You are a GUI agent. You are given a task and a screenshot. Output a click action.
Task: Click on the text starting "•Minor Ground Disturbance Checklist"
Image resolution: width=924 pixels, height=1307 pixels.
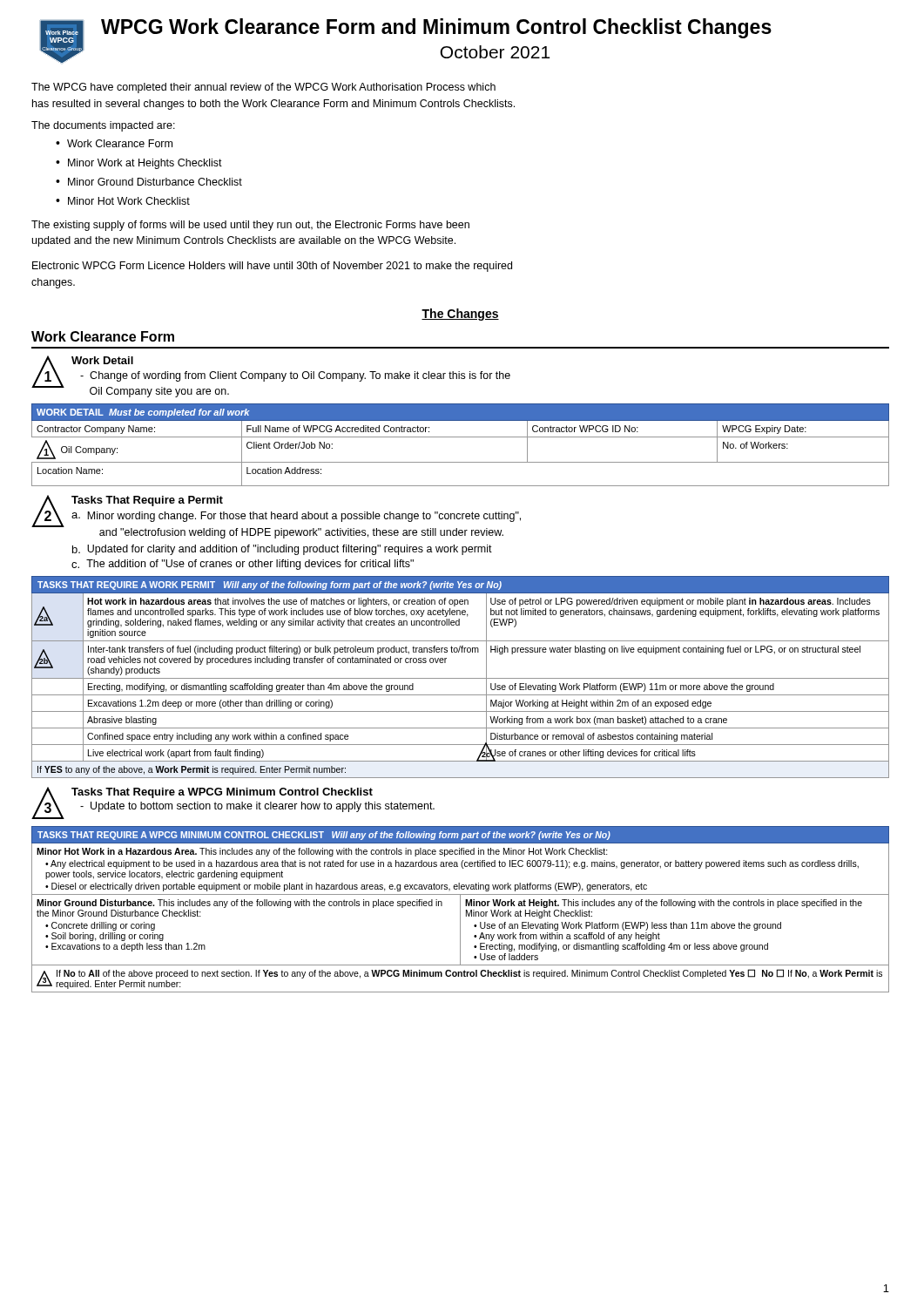pyautogui.click(x=149, y=182)
